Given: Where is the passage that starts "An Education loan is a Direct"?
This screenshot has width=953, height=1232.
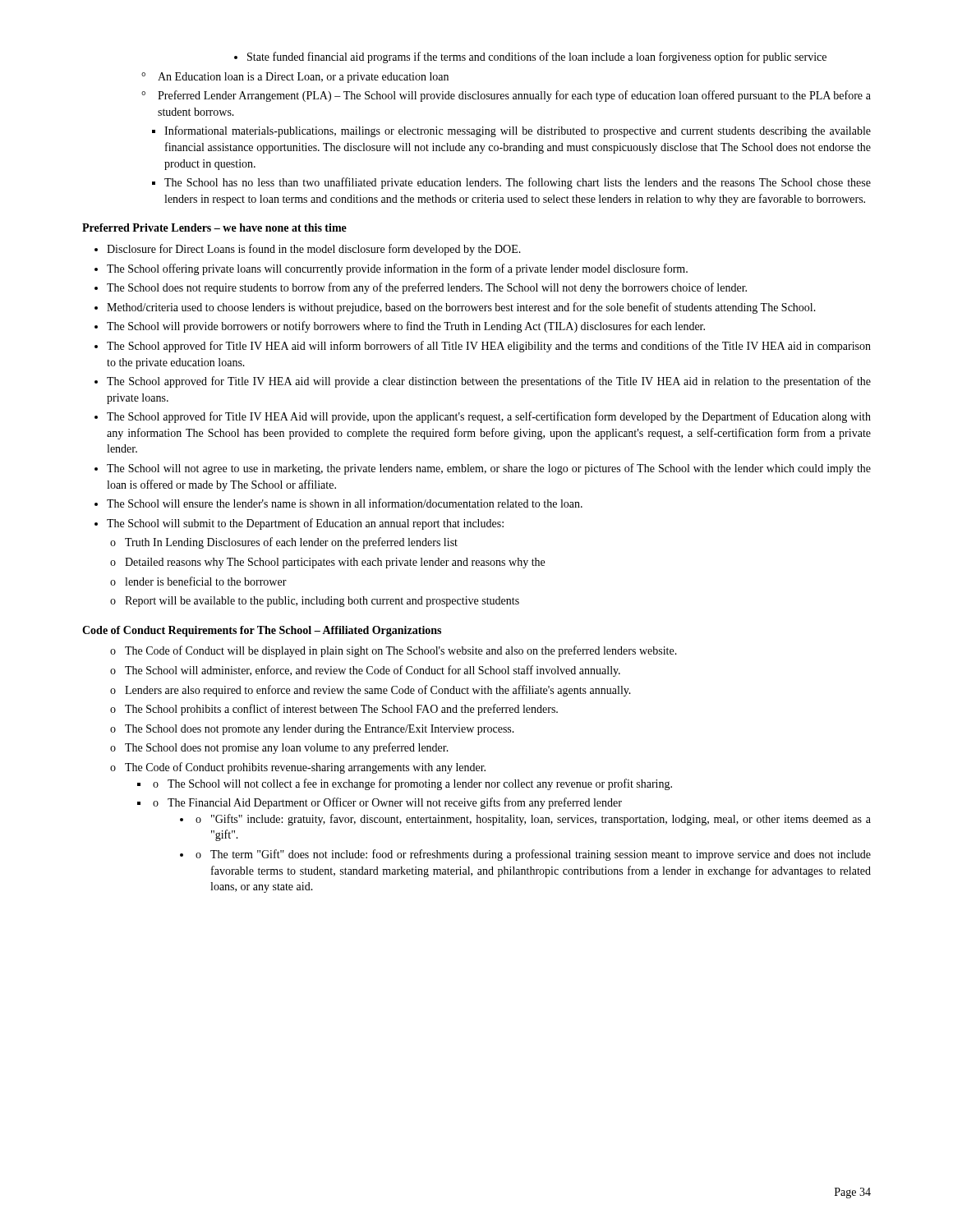Looking at the screenshot, I should tap(505, 94).
